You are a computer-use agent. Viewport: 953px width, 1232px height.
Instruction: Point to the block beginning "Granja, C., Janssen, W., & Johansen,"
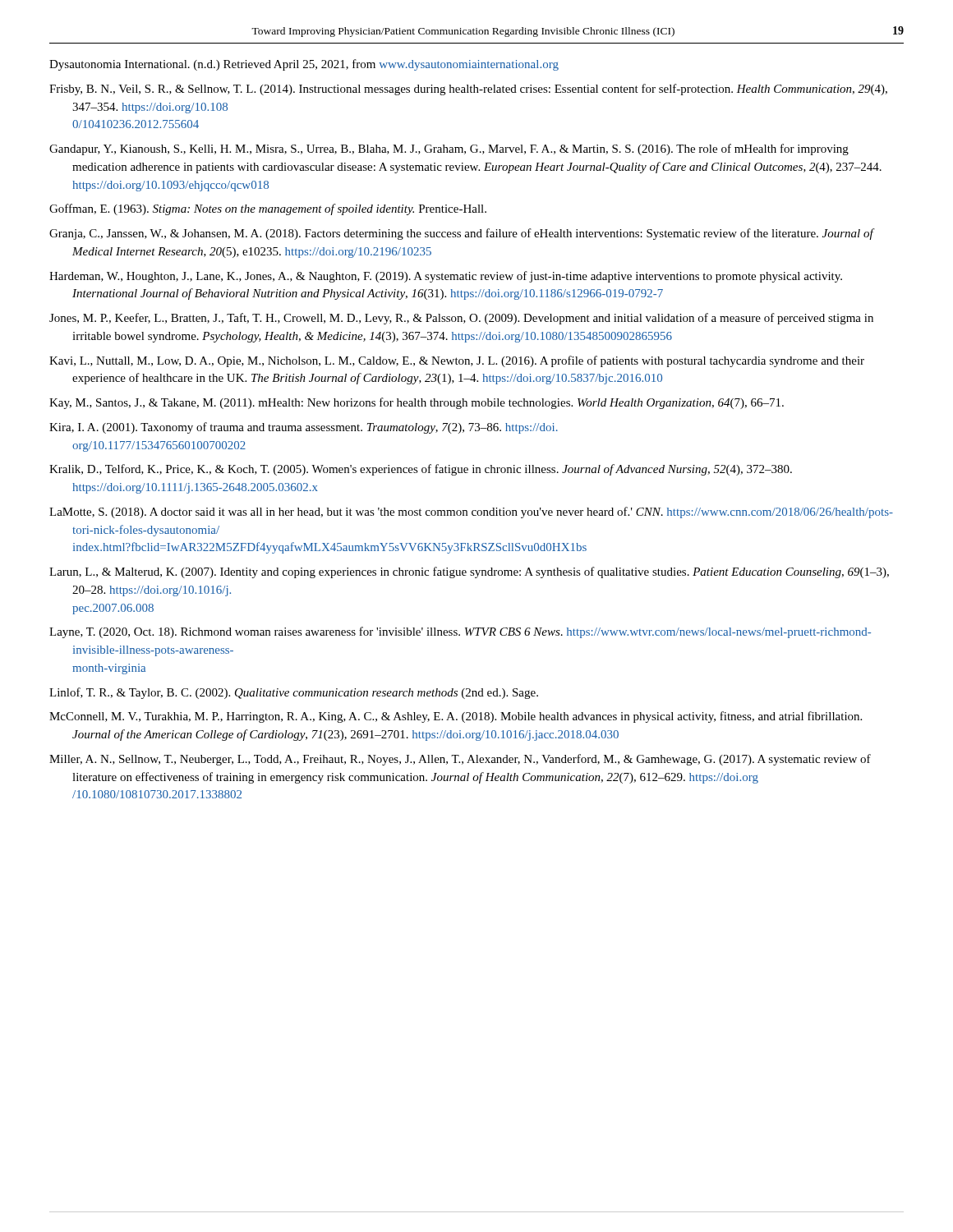461,242
